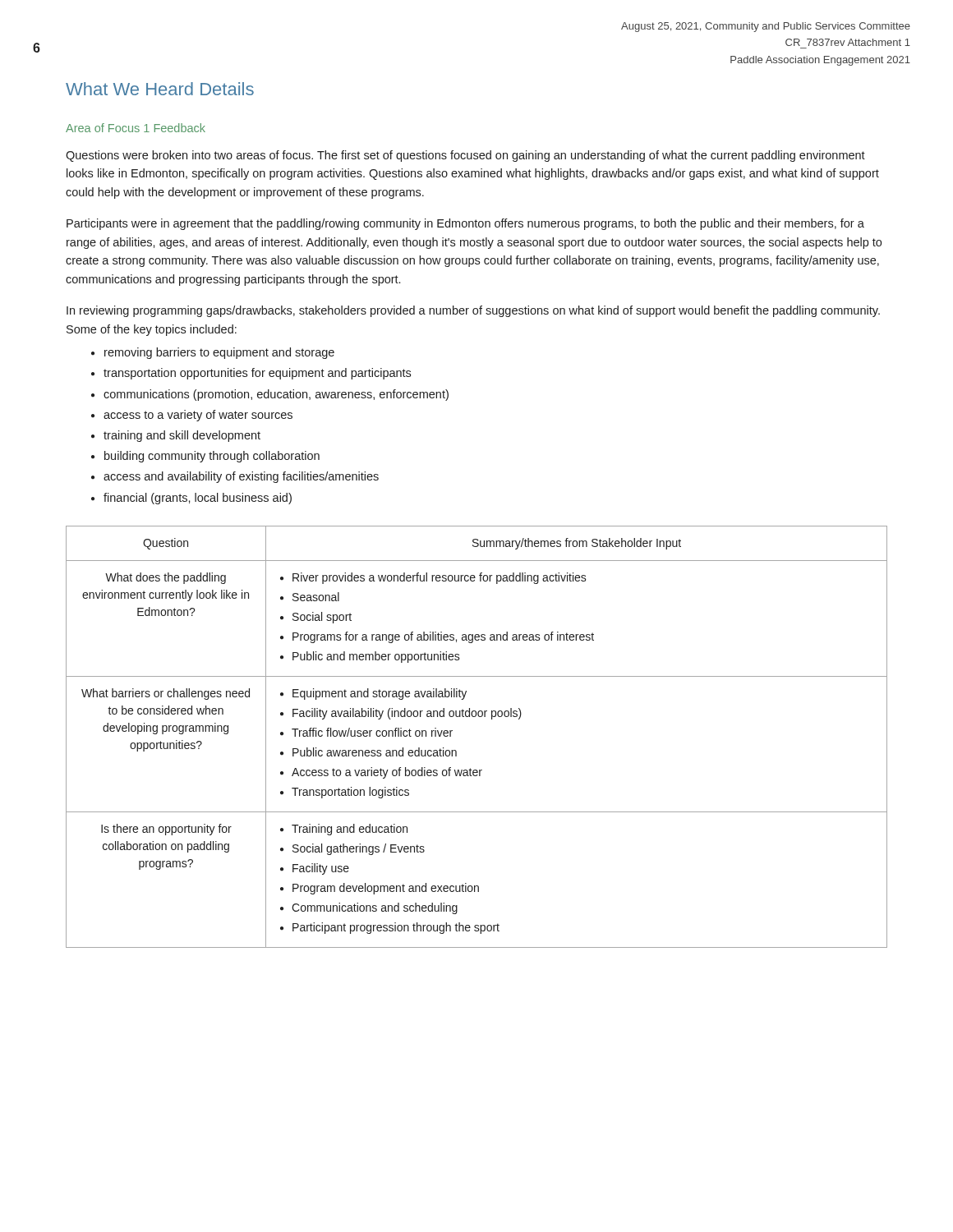Screen dimensions: 1232x953
Task: Locate the list item with the text "removing barriers to equipment and storage"
Action: tap(219, 353)
